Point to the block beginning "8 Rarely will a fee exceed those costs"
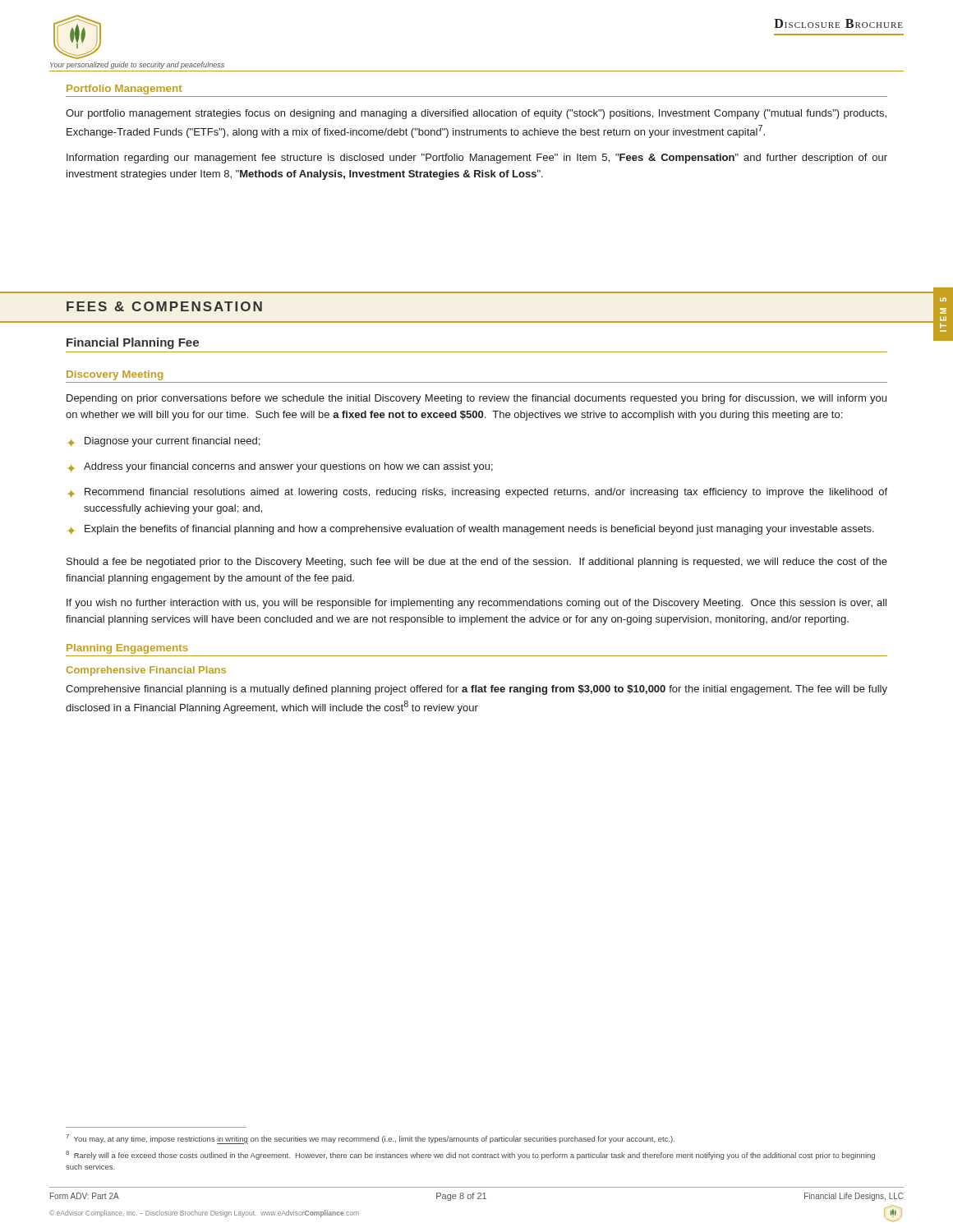 (x=471, y=1160)
